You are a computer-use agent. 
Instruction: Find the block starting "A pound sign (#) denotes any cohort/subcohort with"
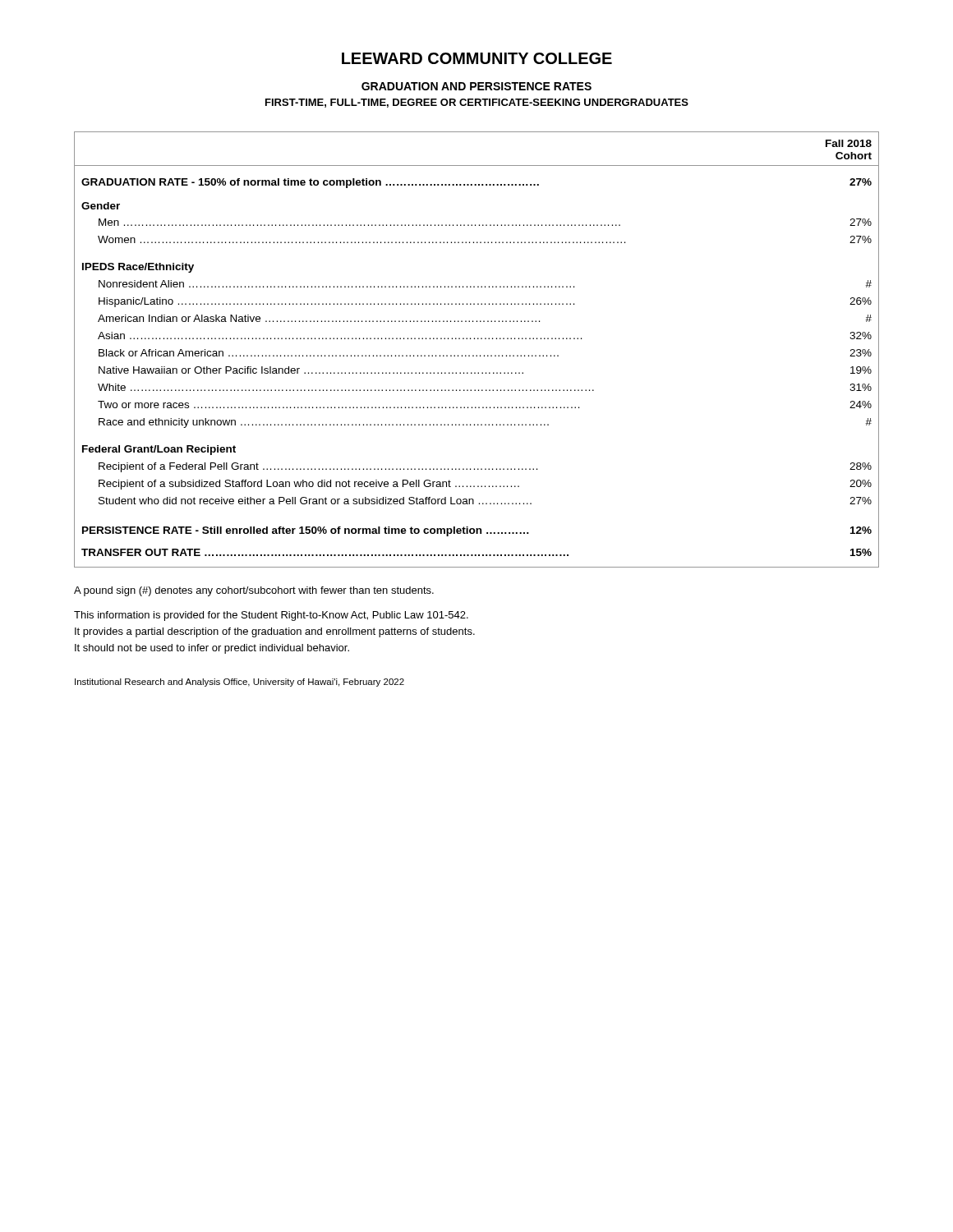(x=254, y=590)
